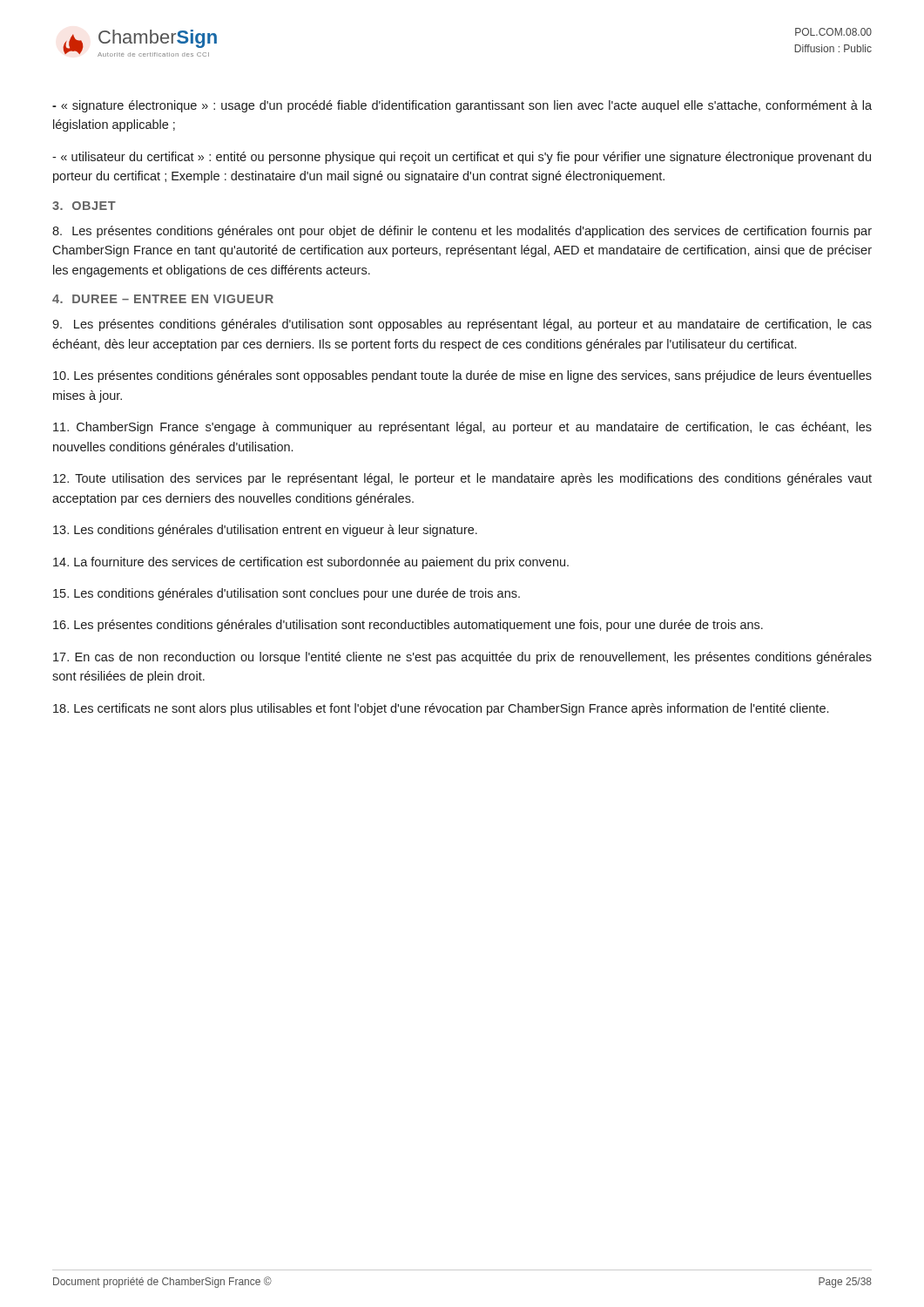Find the block starting "Les certificats ne sont alors plus utilisables et"
The image size is (924, 1307).
coord(441,708)
